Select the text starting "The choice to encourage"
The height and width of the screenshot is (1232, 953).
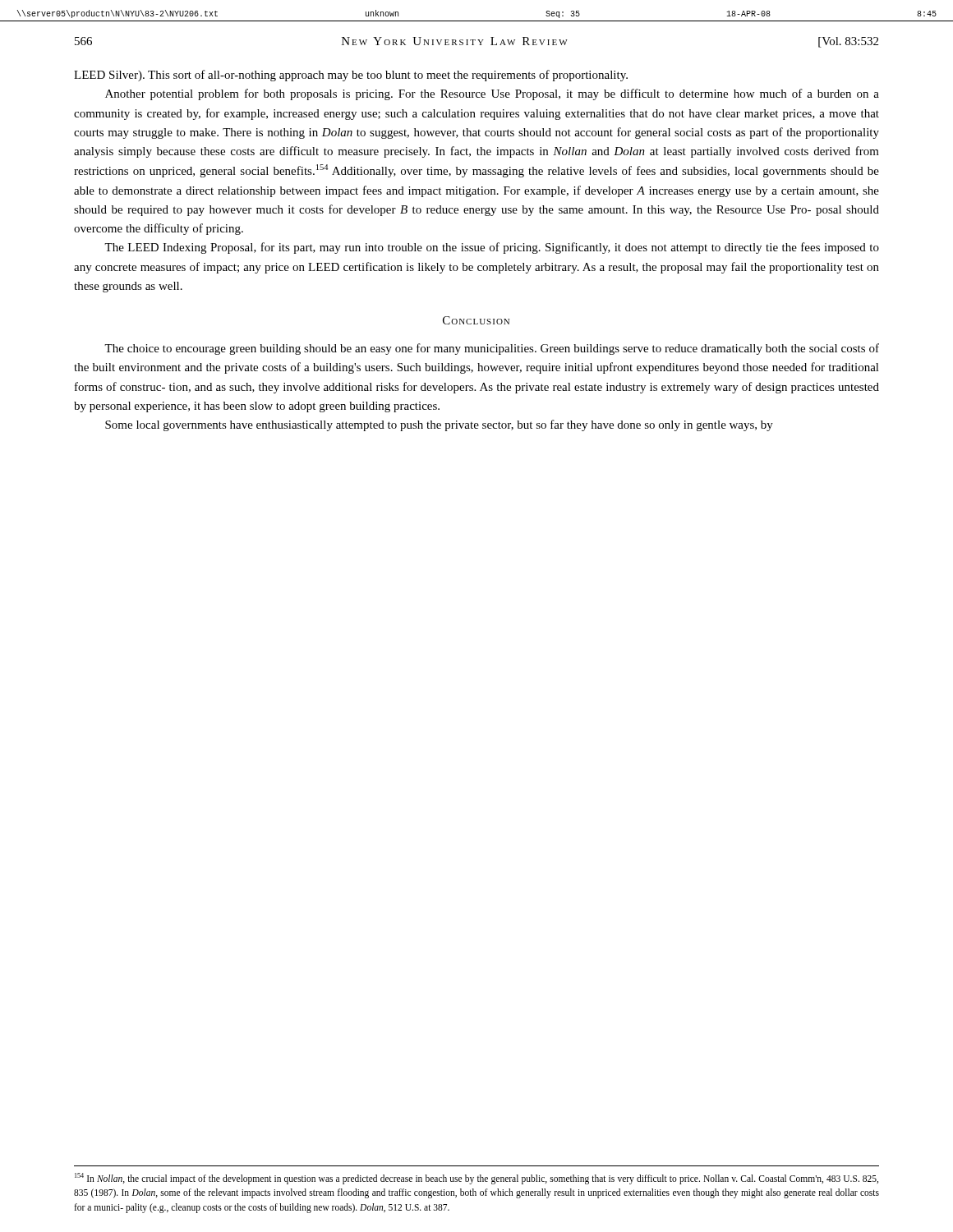(476, 377)
